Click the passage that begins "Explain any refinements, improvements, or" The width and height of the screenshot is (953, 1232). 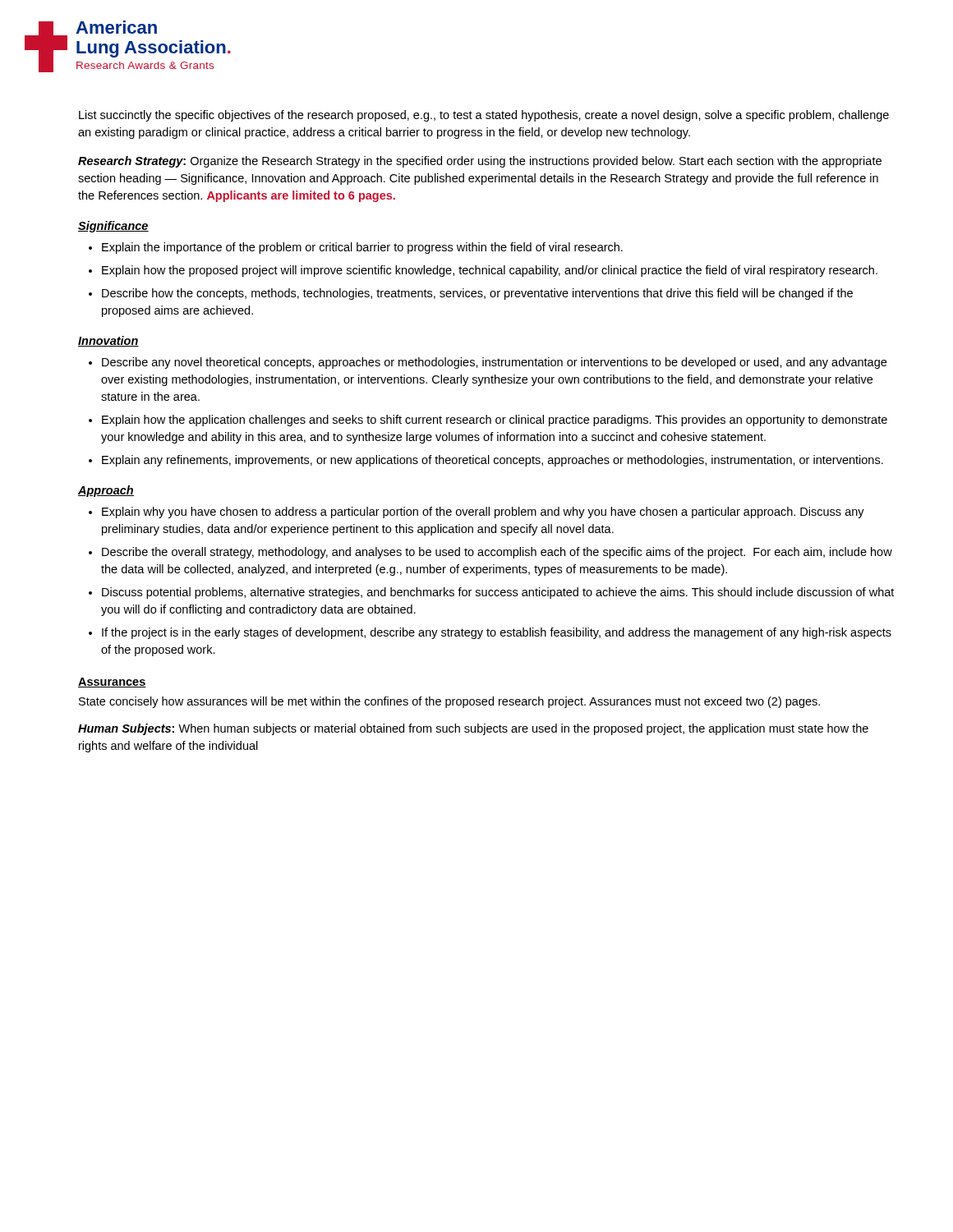[x=492, y=460]
